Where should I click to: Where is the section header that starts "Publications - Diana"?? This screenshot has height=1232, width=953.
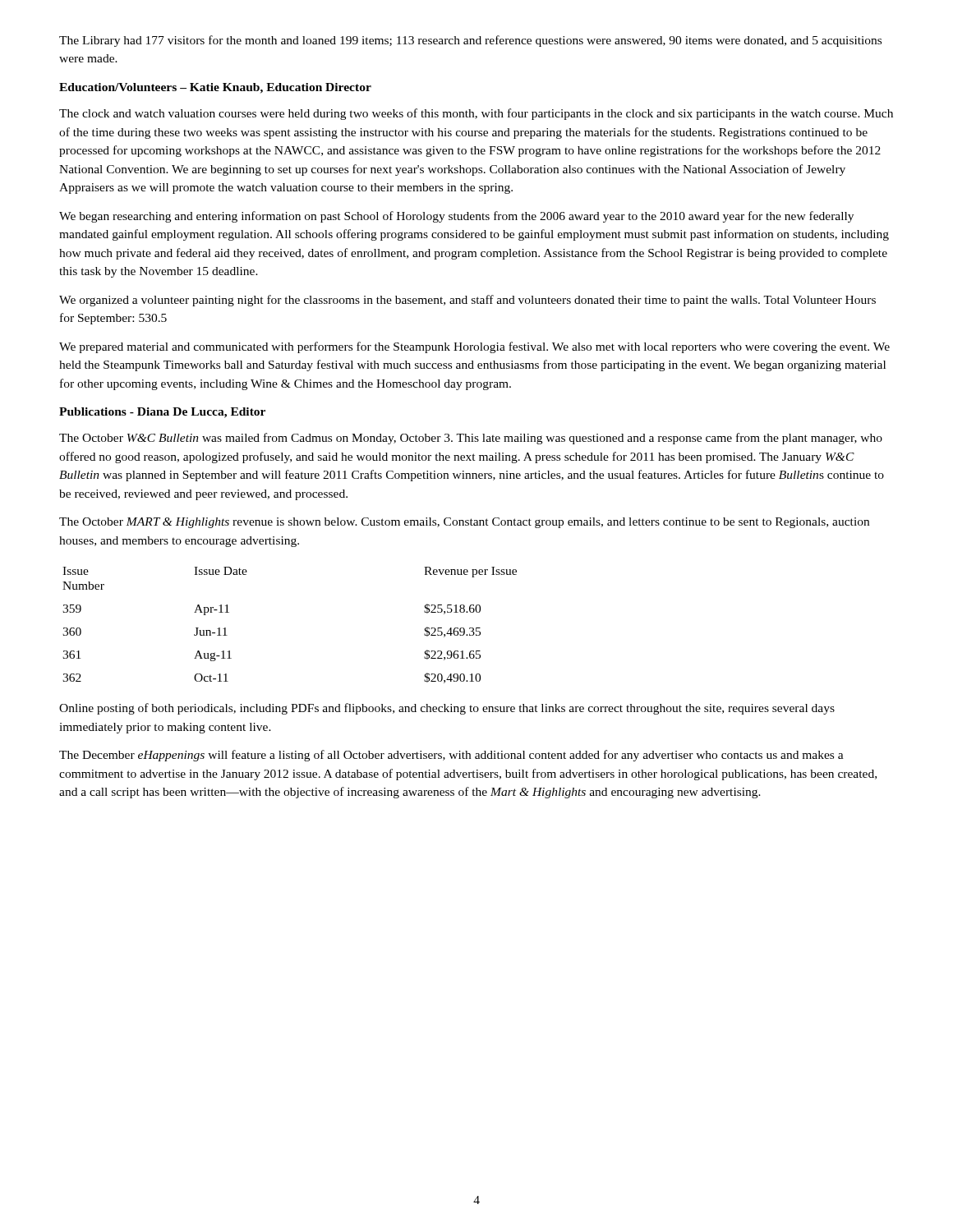(162, 413)
